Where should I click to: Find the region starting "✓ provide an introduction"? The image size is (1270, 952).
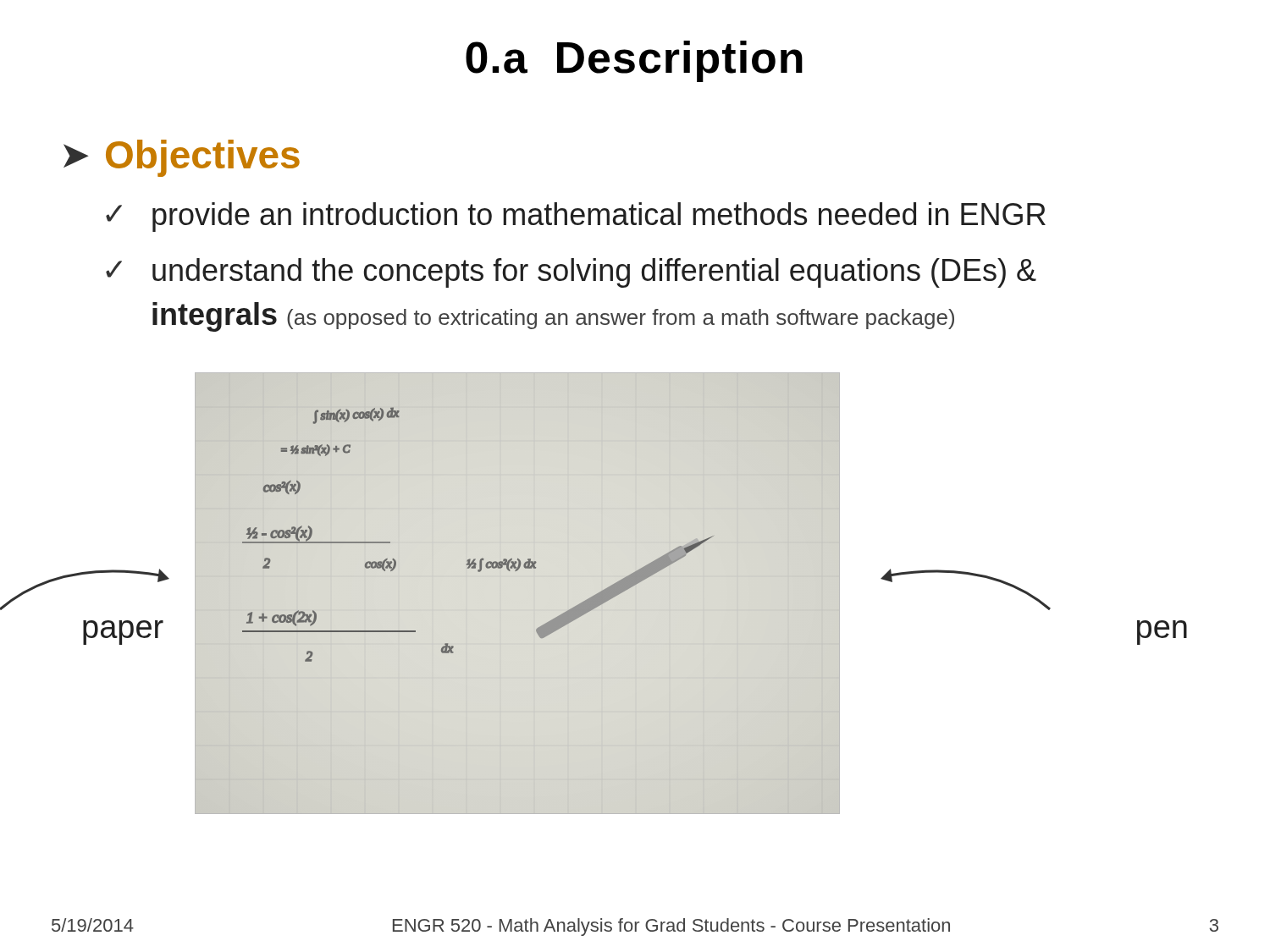coord(574,215)
